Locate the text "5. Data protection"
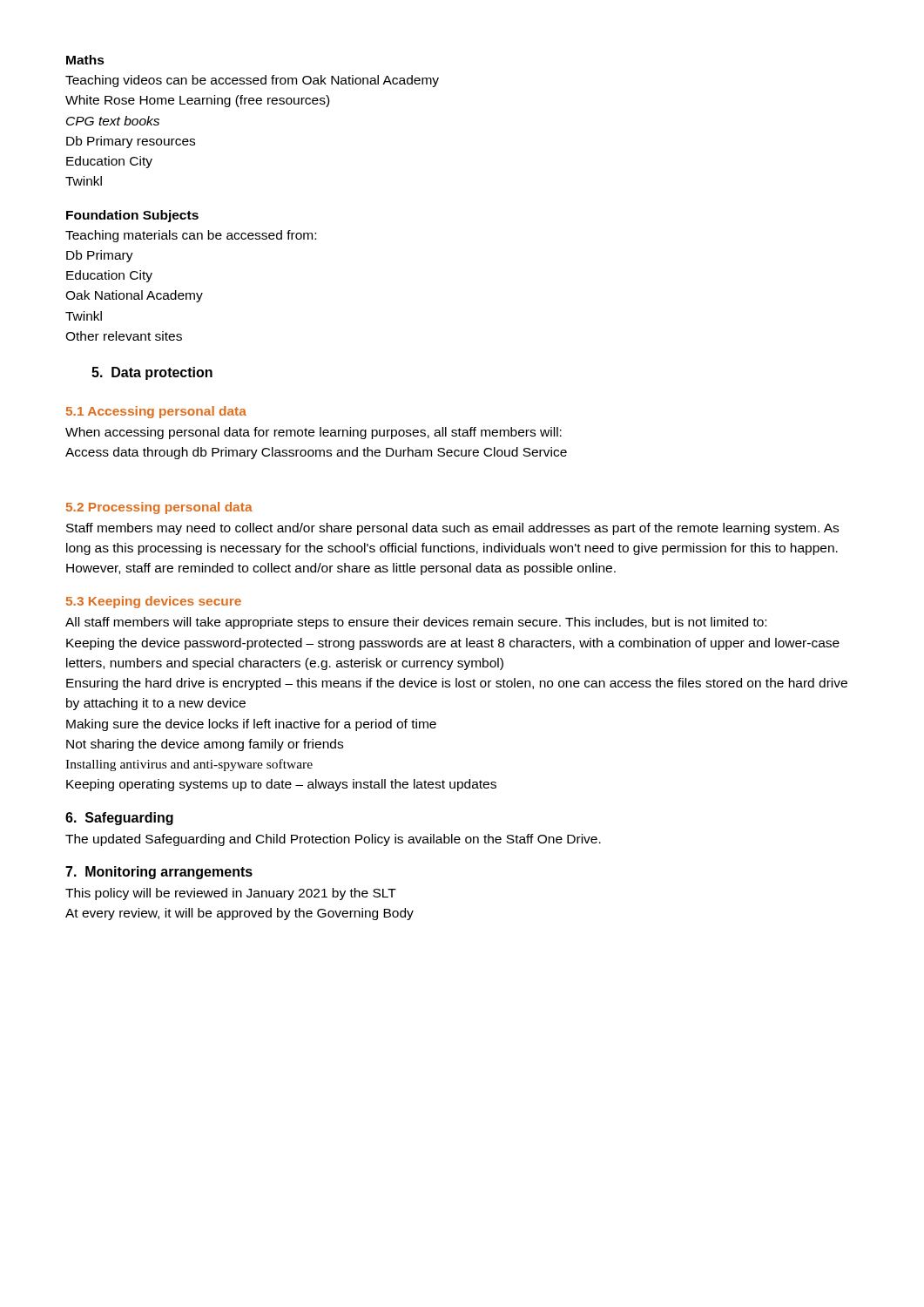 pos(152,372)
